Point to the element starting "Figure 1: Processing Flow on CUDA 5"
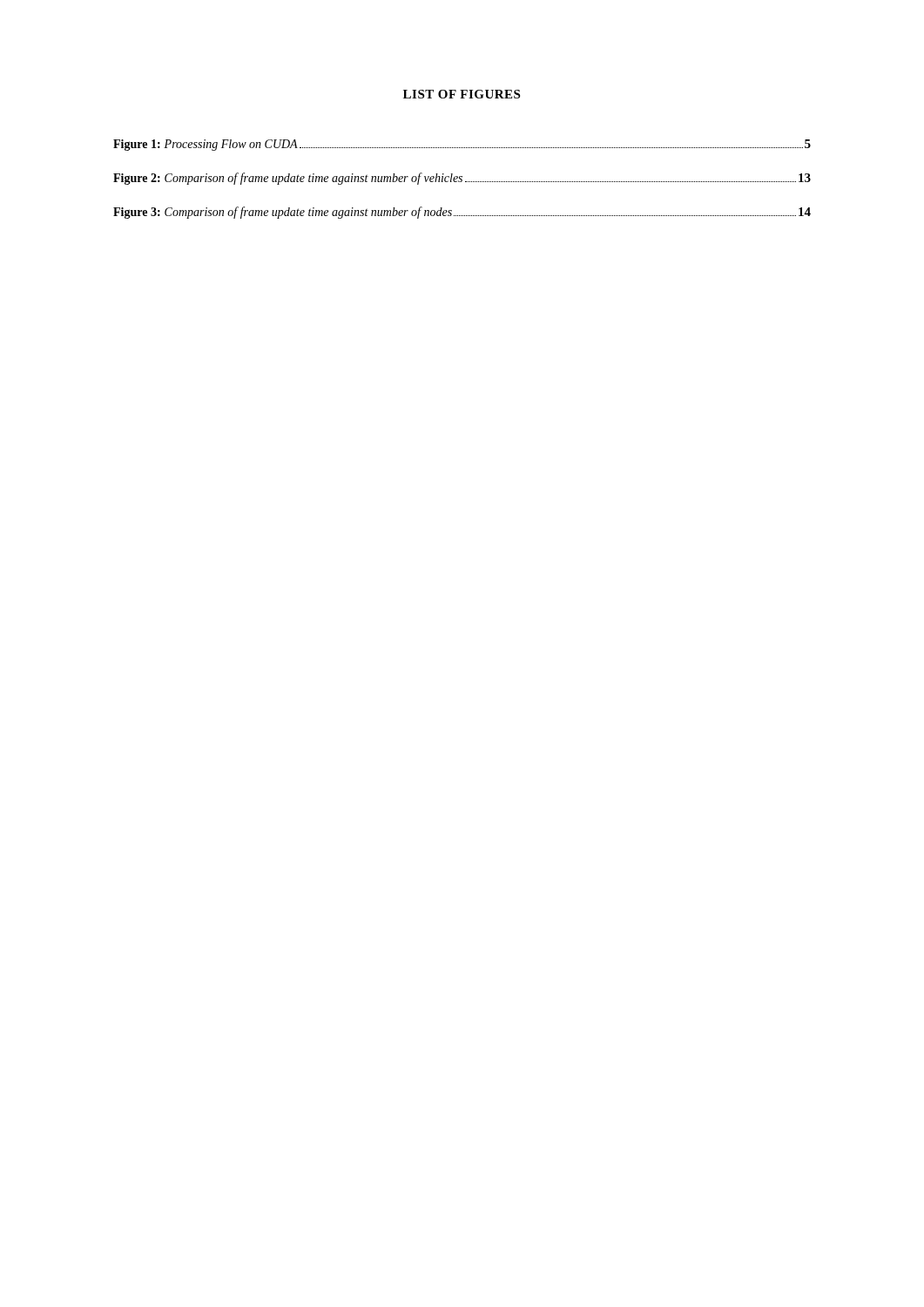Image resolution: width=924 pixels, height=1307 pixels. 462,144
